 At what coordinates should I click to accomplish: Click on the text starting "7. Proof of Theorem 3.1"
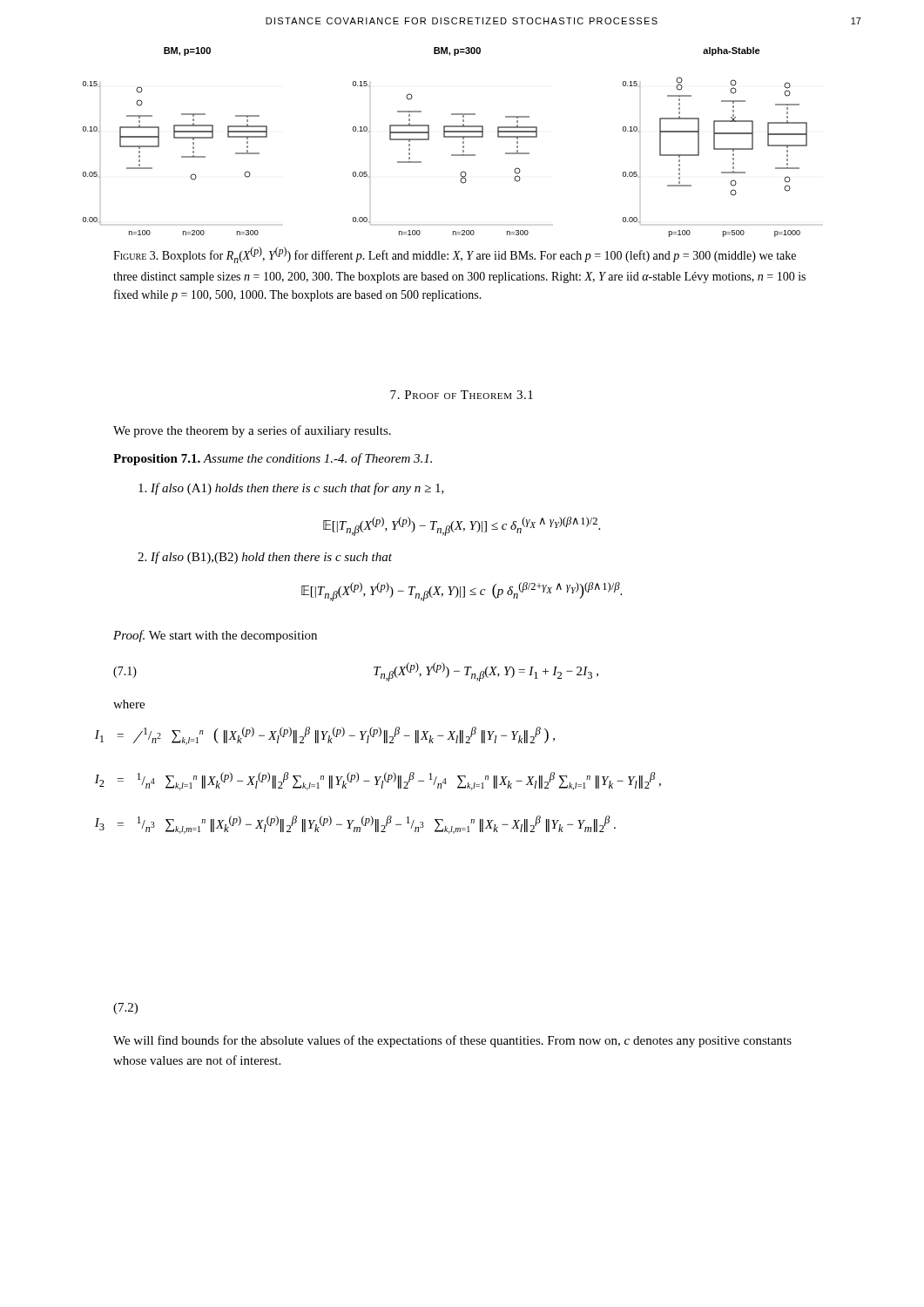coord(462,395)
